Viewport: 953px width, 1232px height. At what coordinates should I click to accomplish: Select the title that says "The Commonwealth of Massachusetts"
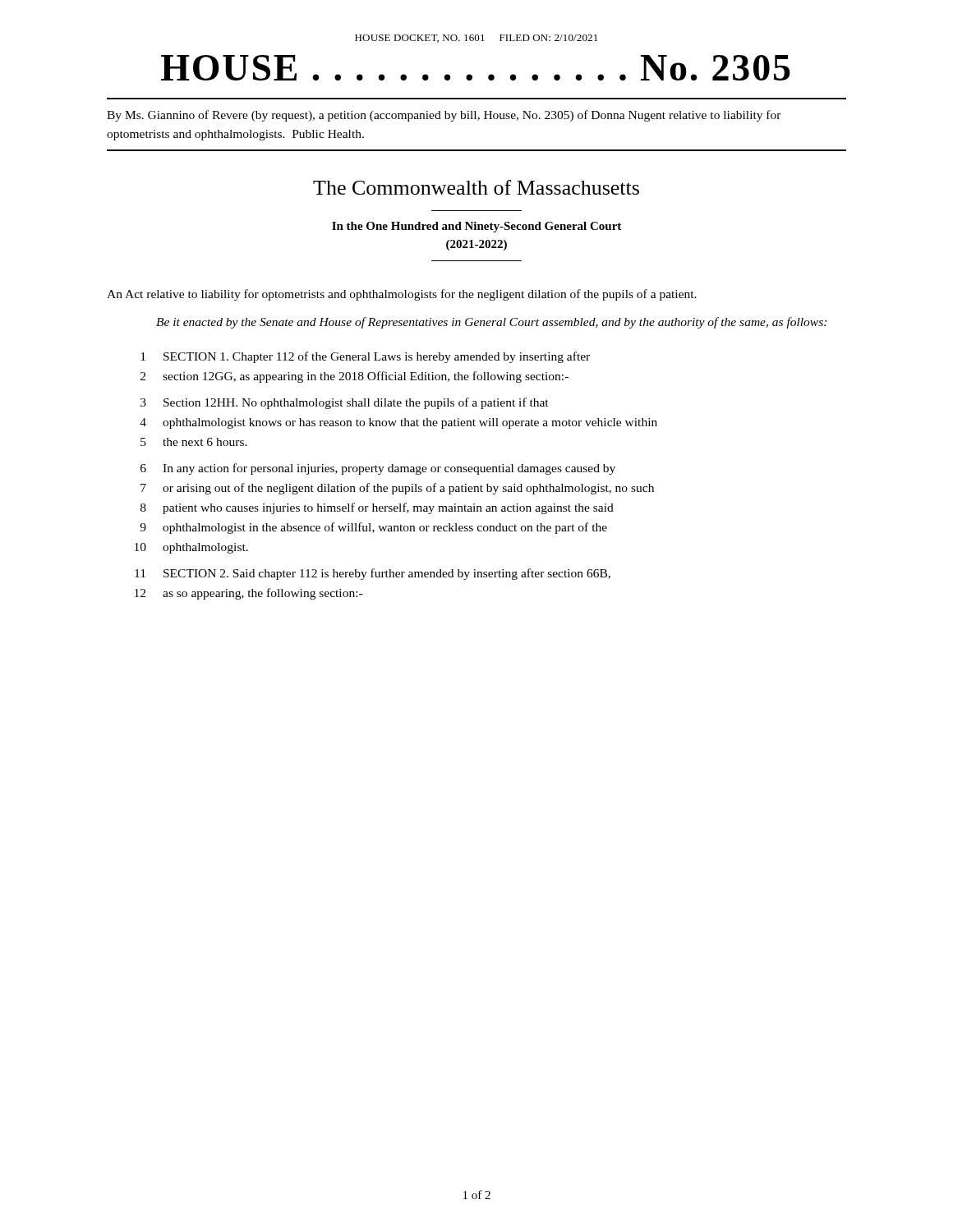476,188
